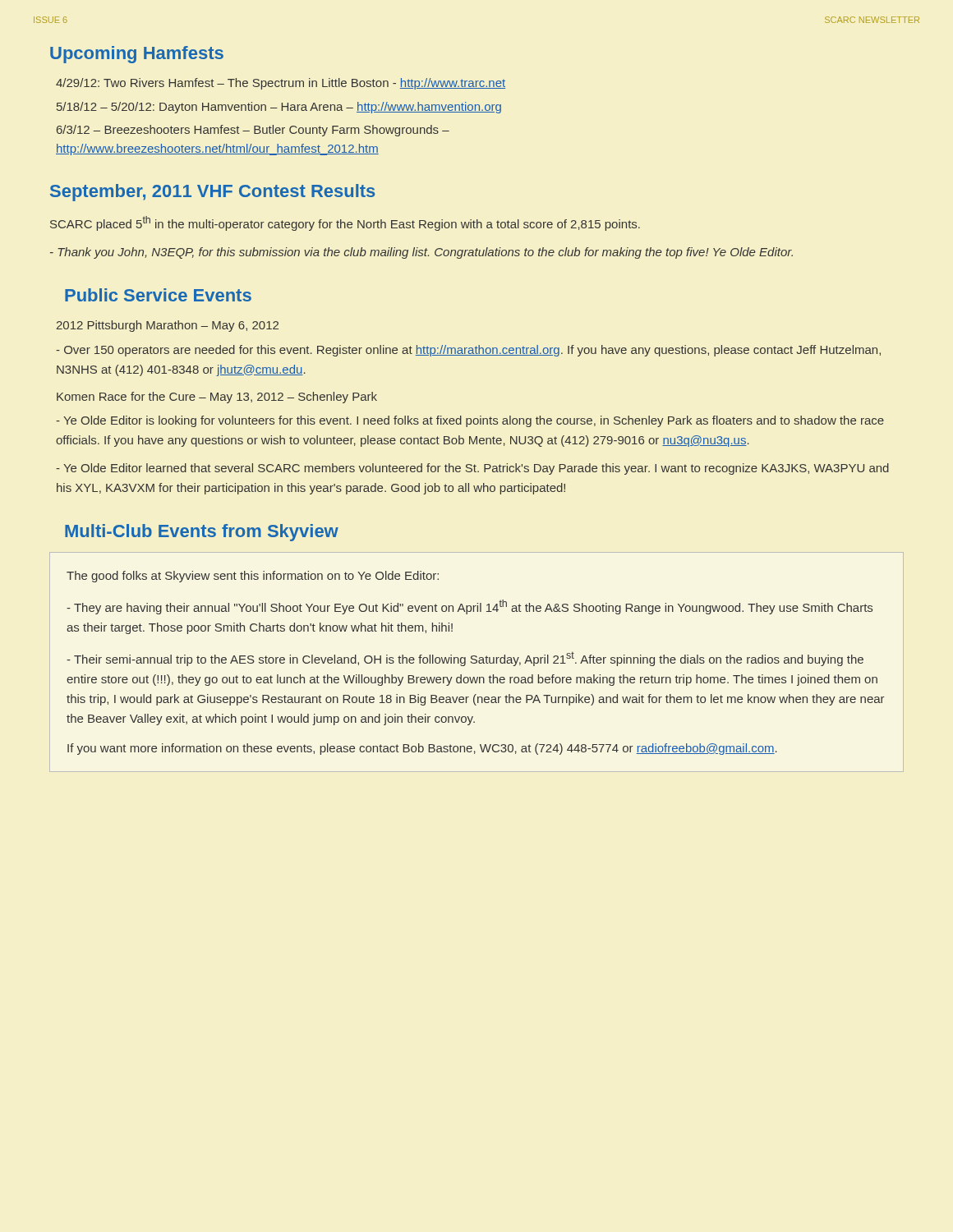Viewport: 953px width, 1232px height.
Task: Point to the passage starting "Upcoming Hamfests"
Action: coord(137,53)
